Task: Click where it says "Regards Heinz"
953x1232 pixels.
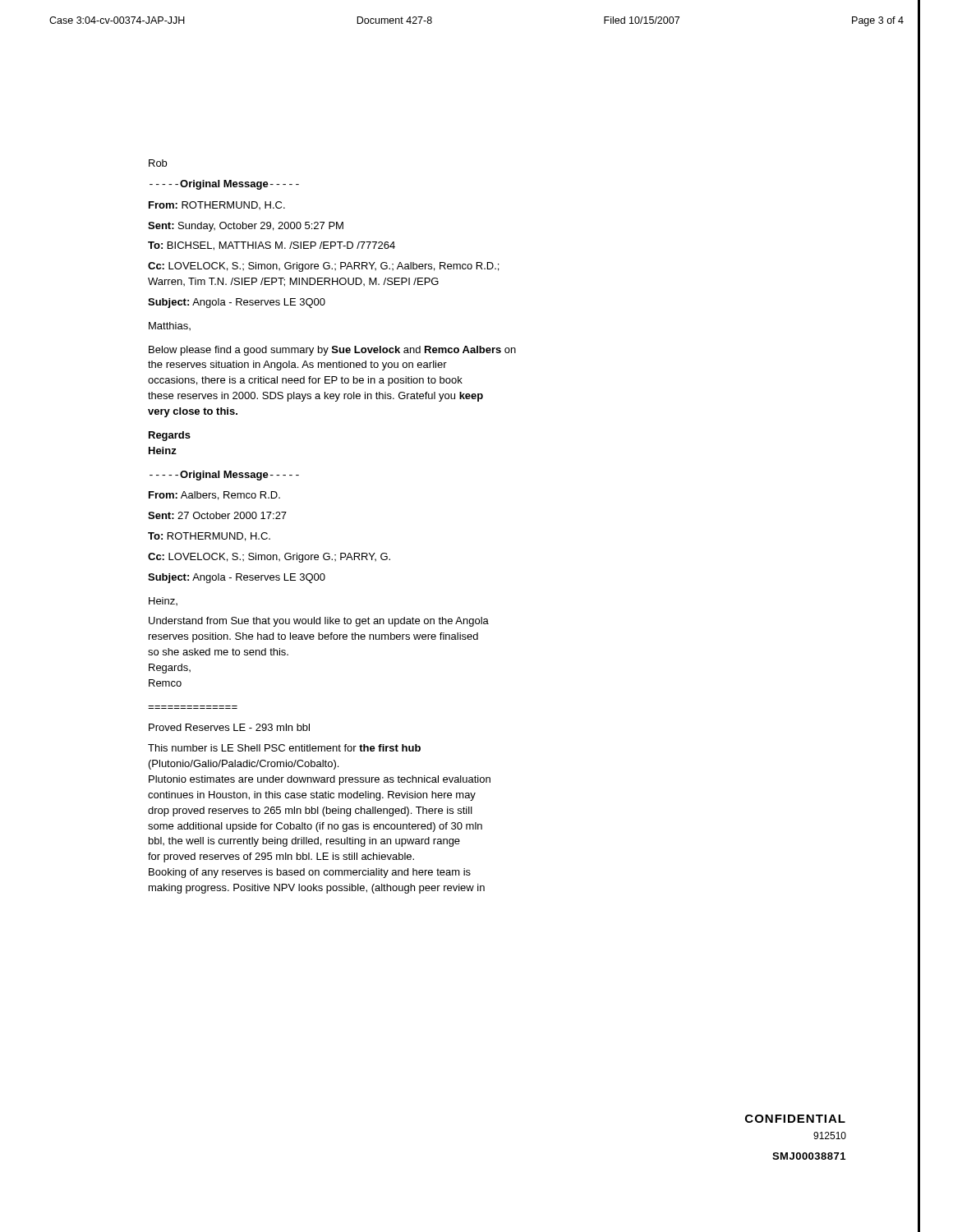Action: 170,436
